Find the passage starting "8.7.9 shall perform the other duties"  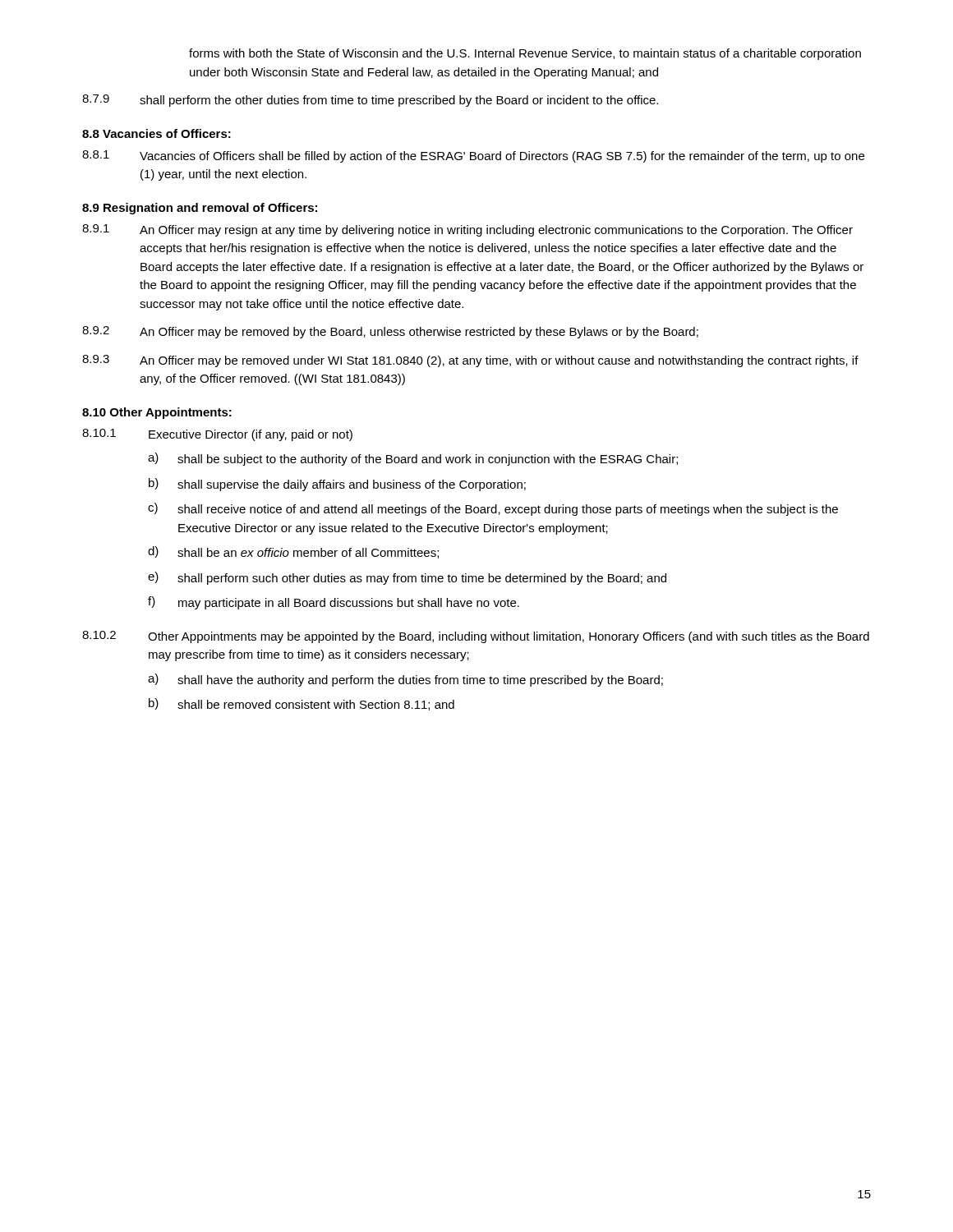click(476, 100)
